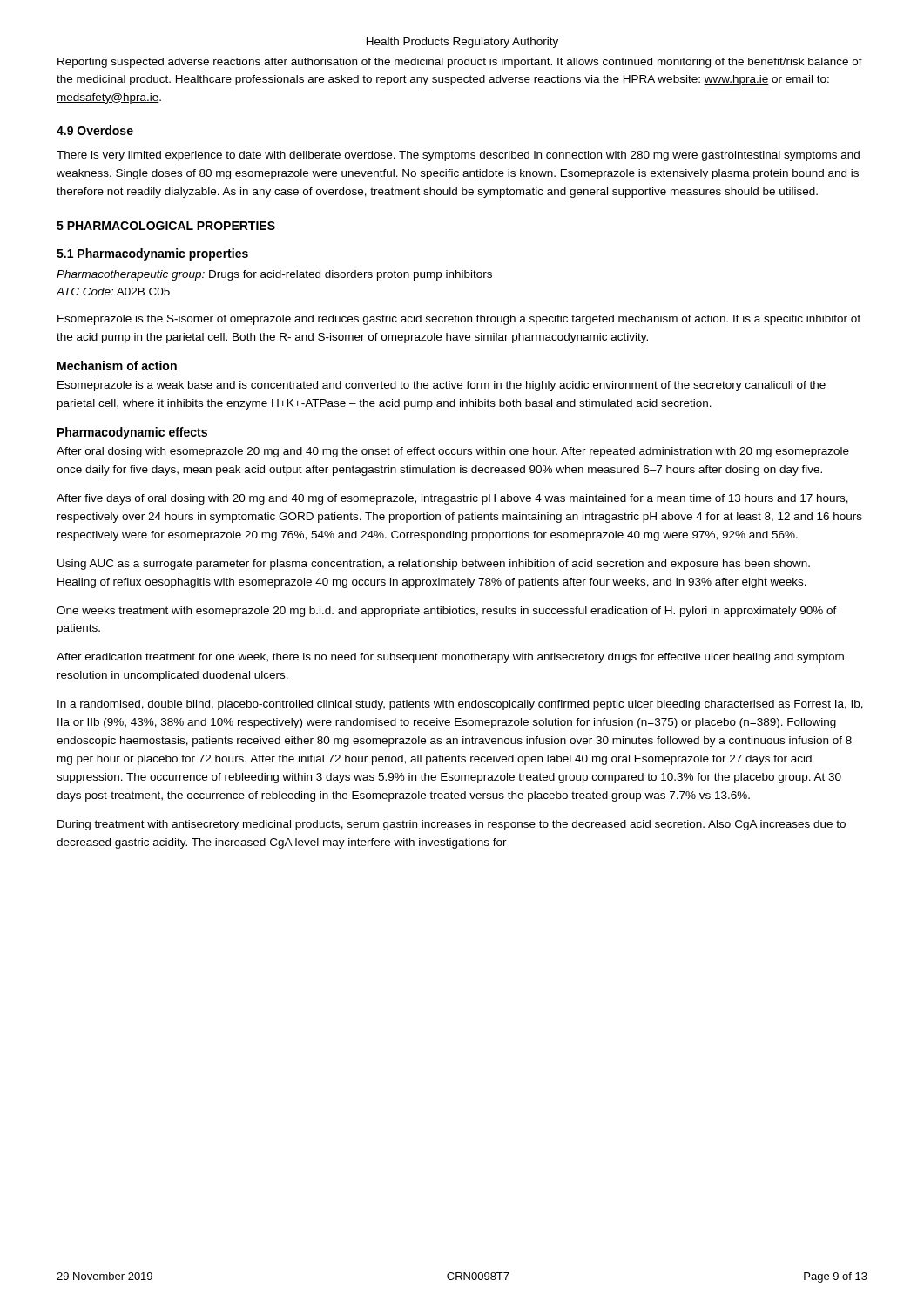Click on the section header that says "5 PHARMACOLOGICAL PROPERTIES"

tap(166, 225)
